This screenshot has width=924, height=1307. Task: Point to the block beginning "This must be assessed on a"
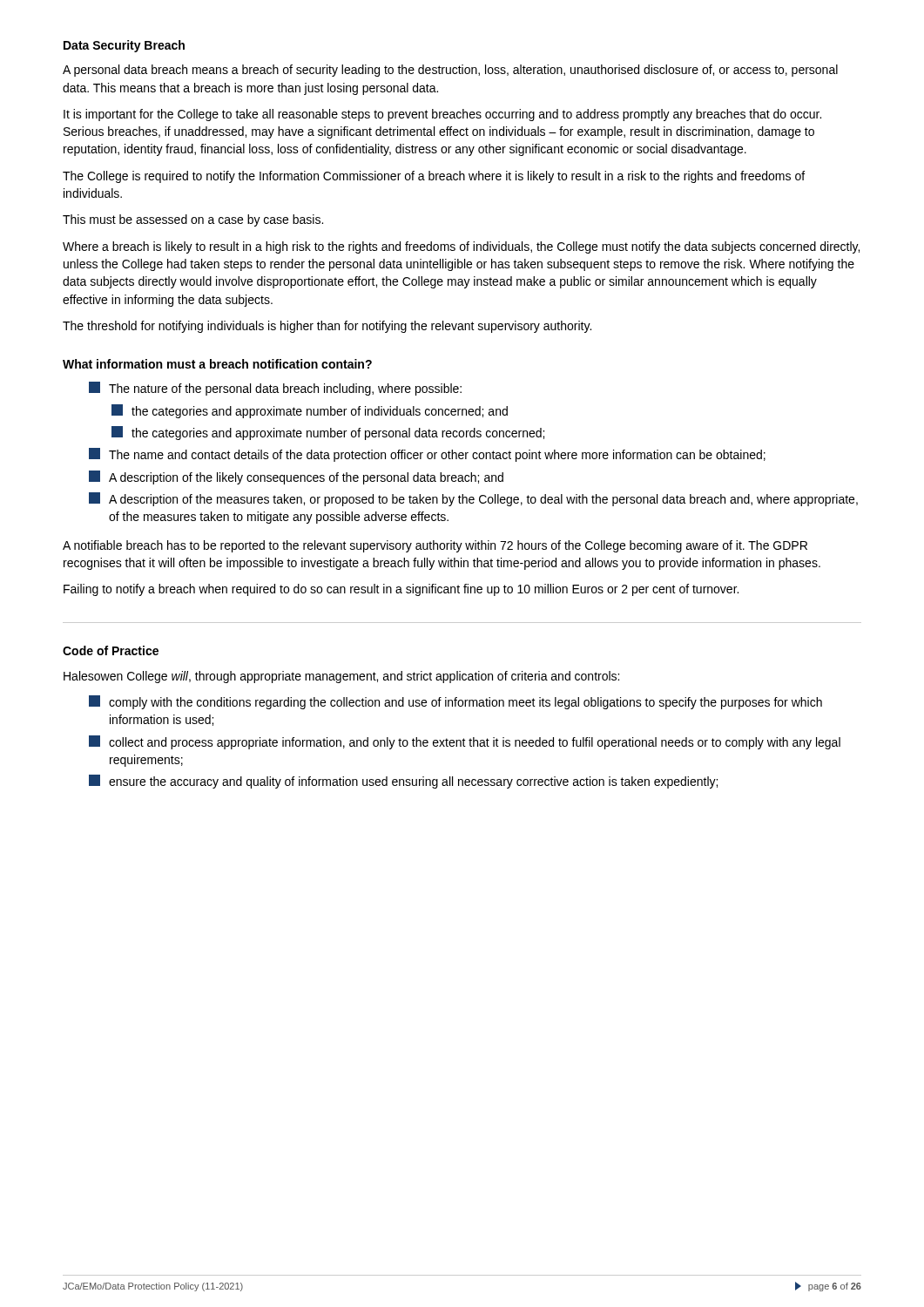pos(193,220)
